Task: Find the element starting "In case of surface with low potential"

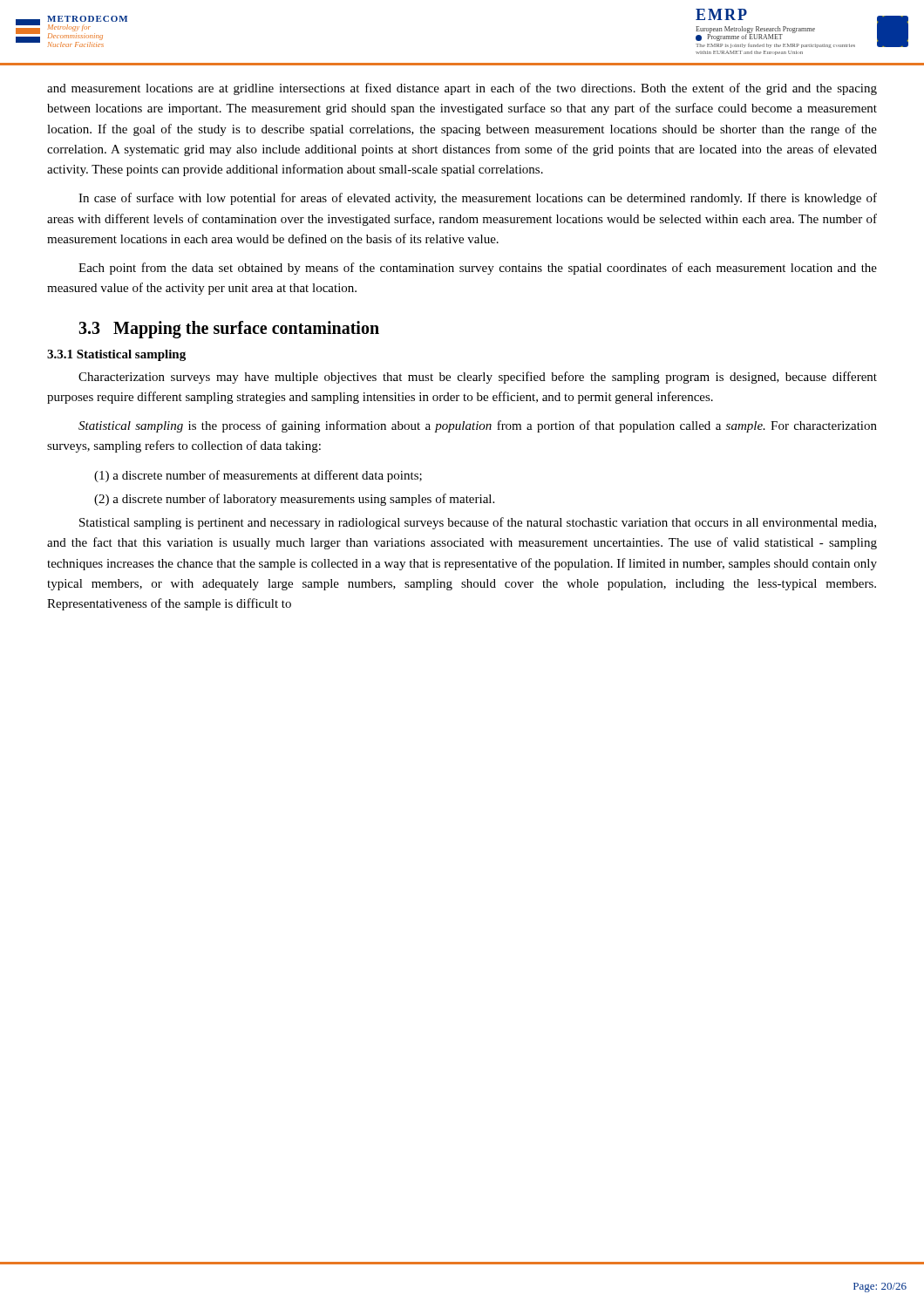Action: coord(462,218)
